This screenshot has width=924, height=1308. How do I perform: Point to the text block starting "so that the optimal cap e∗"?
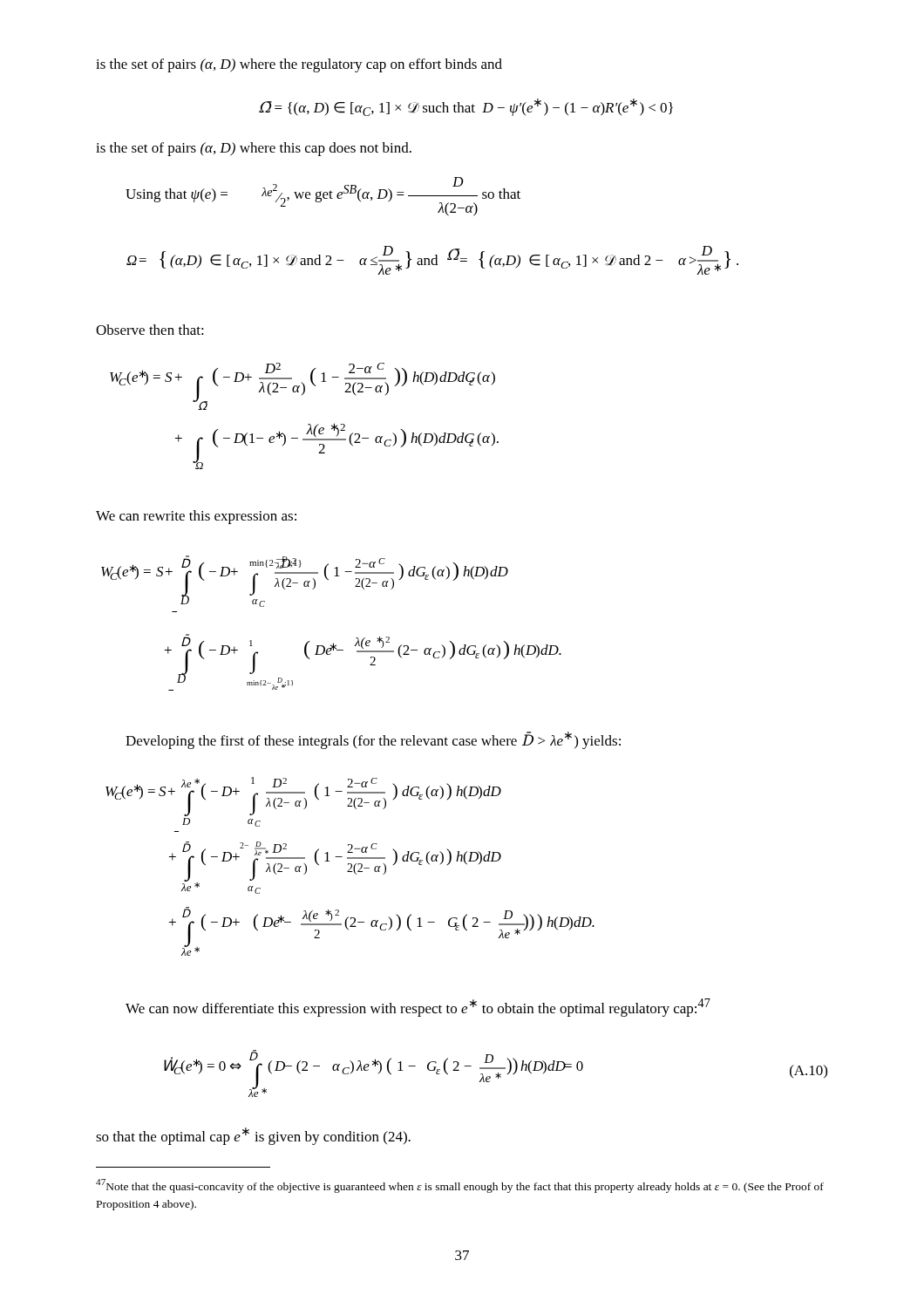[254, 1134]
